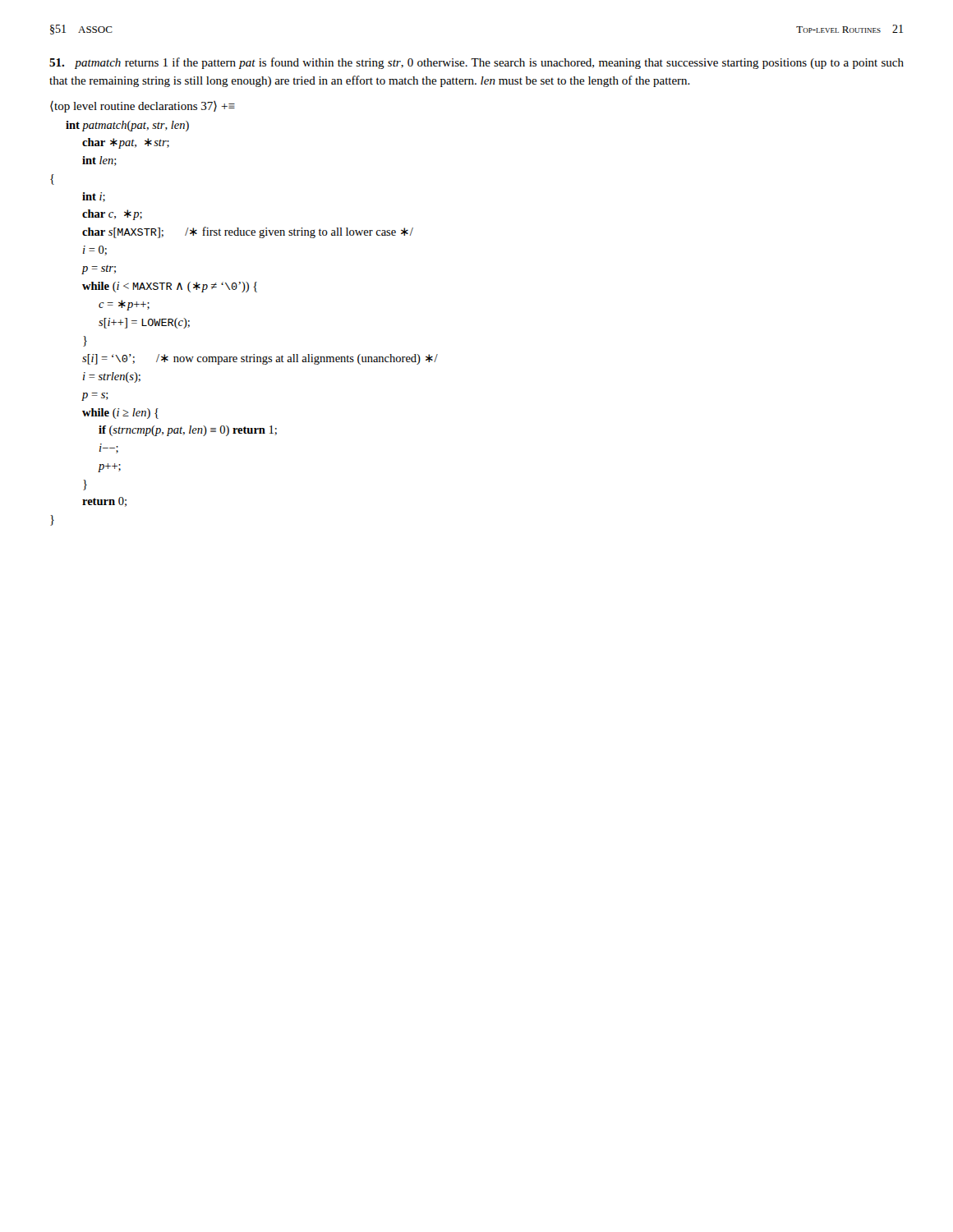Select the text starting "int patmatch(pat, str,"
The width and height of the screenshot is (953, 1232).
(x=127, y=126)
